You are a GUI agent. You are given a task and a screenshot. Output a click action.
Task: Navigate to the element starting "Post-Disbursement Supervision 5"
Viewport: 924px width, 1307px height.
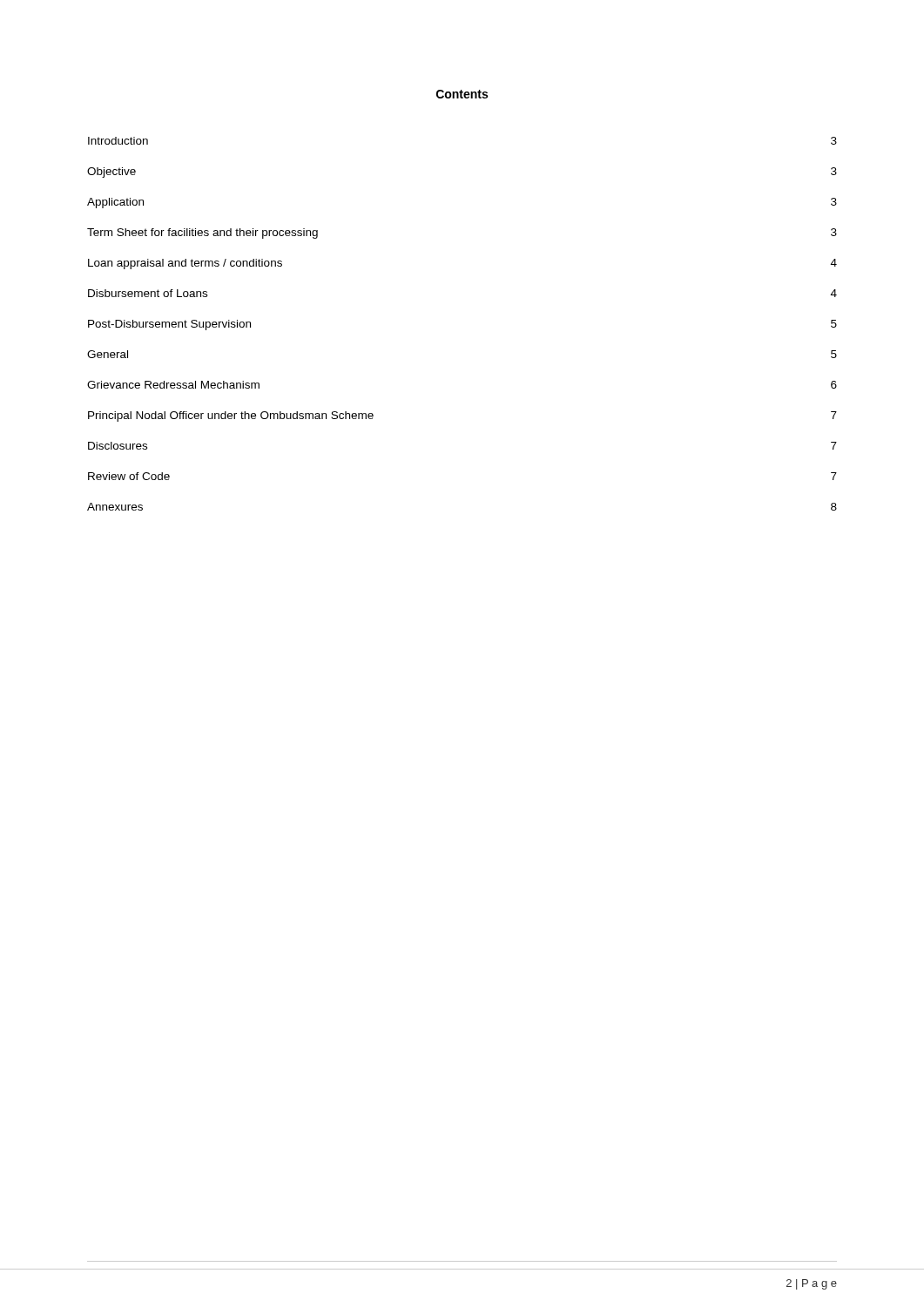point(166,325)
